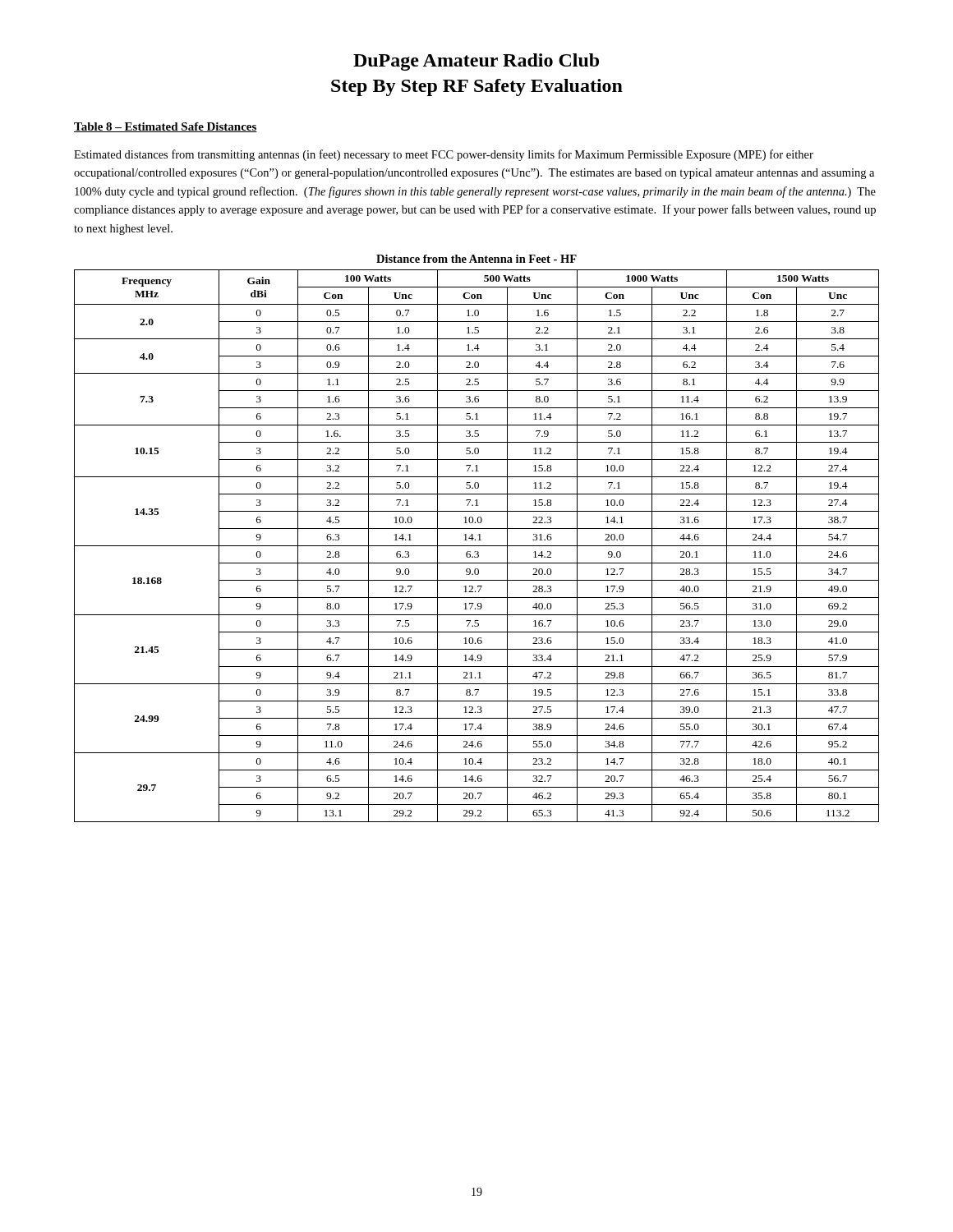Point to "Table 8 – Estimated Safe Distances"
This screenshot has width=953, height=1232.
point(165,126)
